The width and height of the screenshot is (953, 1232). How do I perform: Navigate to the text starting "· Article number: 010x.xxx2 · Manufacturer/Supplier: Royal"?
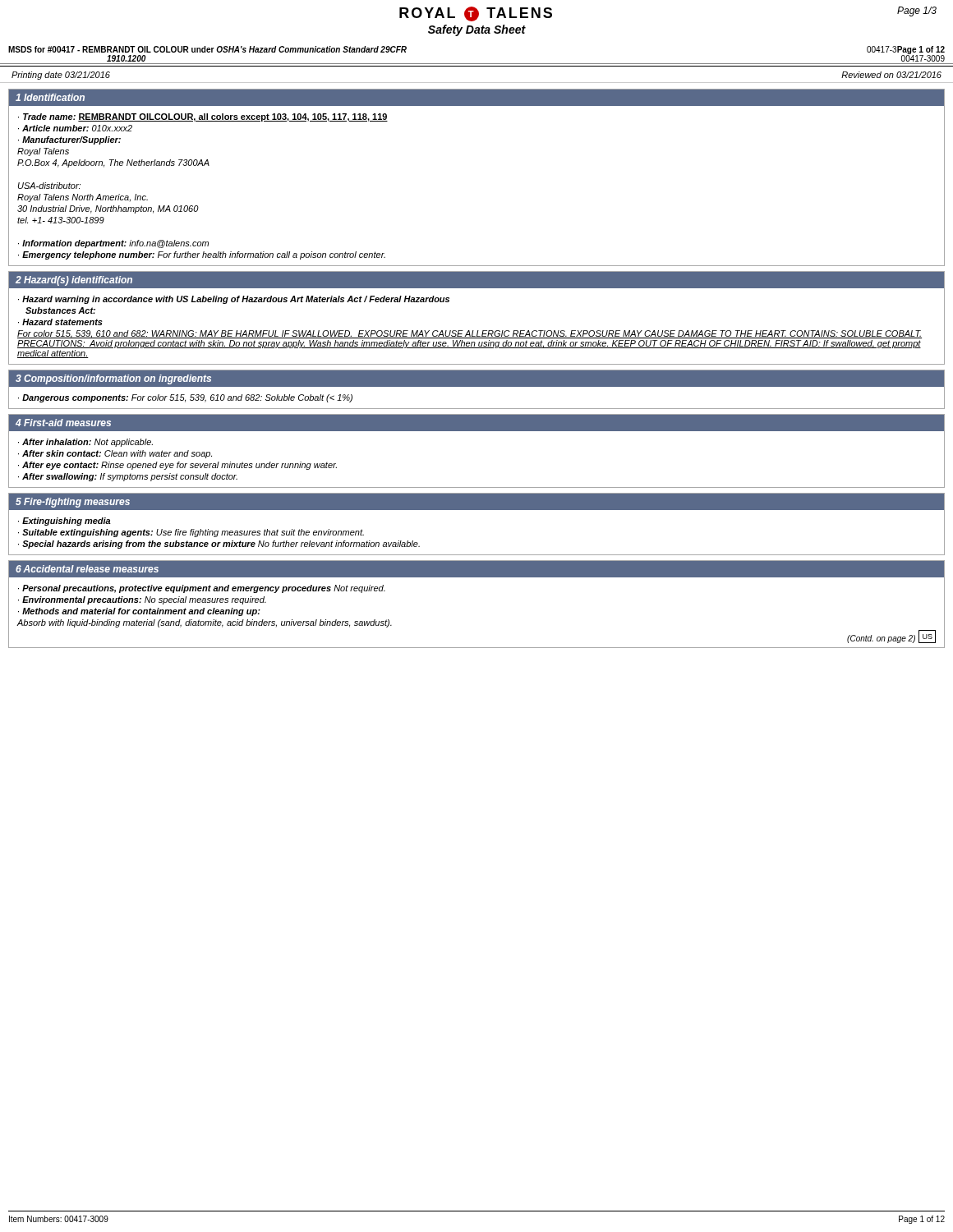pyautogui.click(x=75, y=128)
